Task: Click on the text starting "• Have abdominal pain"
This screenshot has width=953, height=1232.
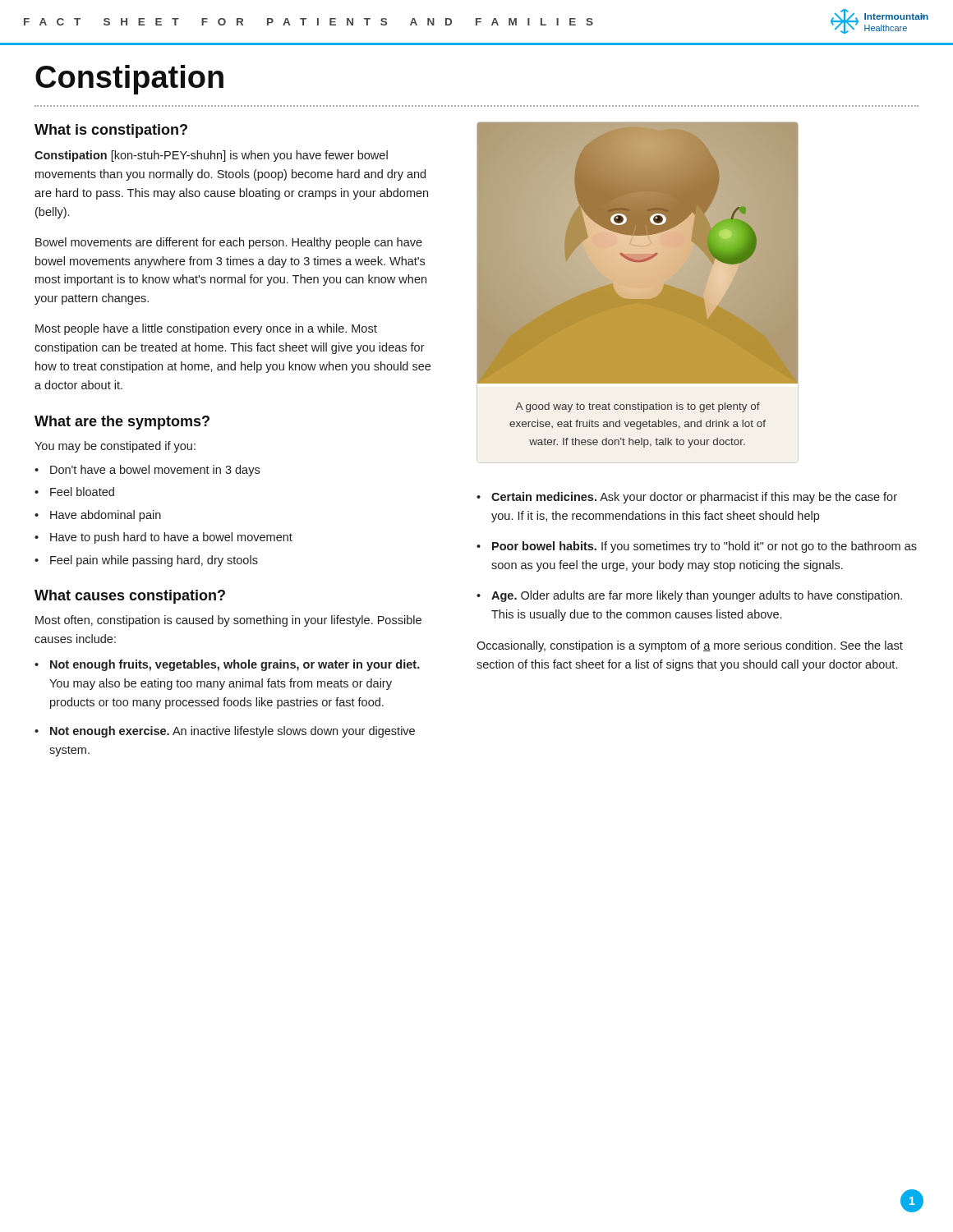Action: (x=98, y=515)
